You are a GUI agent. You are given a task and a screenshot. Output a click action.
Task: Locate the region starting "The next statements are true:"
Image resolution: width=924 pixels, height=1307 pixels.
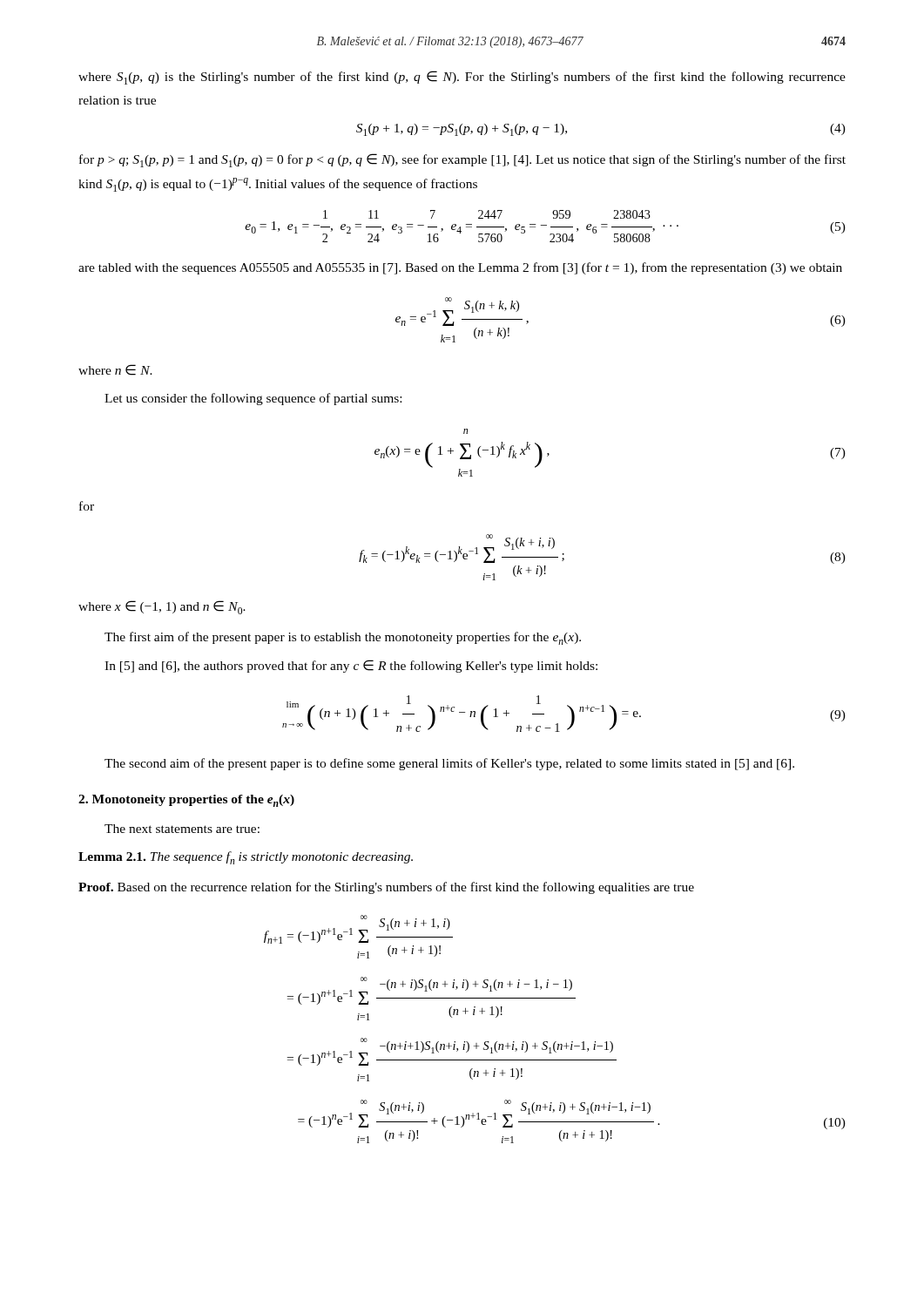pos(182,828)
